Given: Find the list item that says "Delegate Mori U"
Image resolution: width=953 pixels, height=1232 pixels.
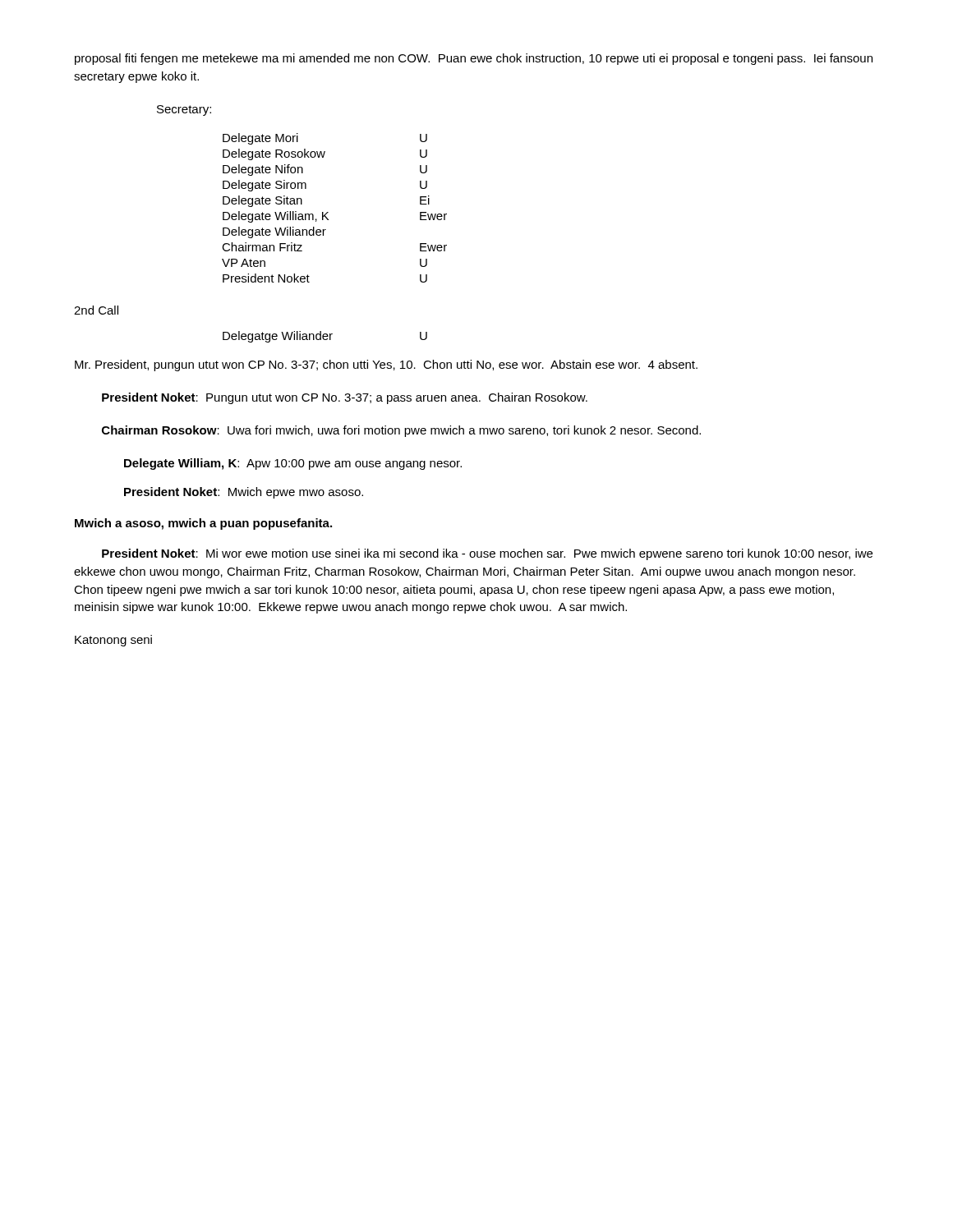Looking at the screenshot, I should point(262,138).
